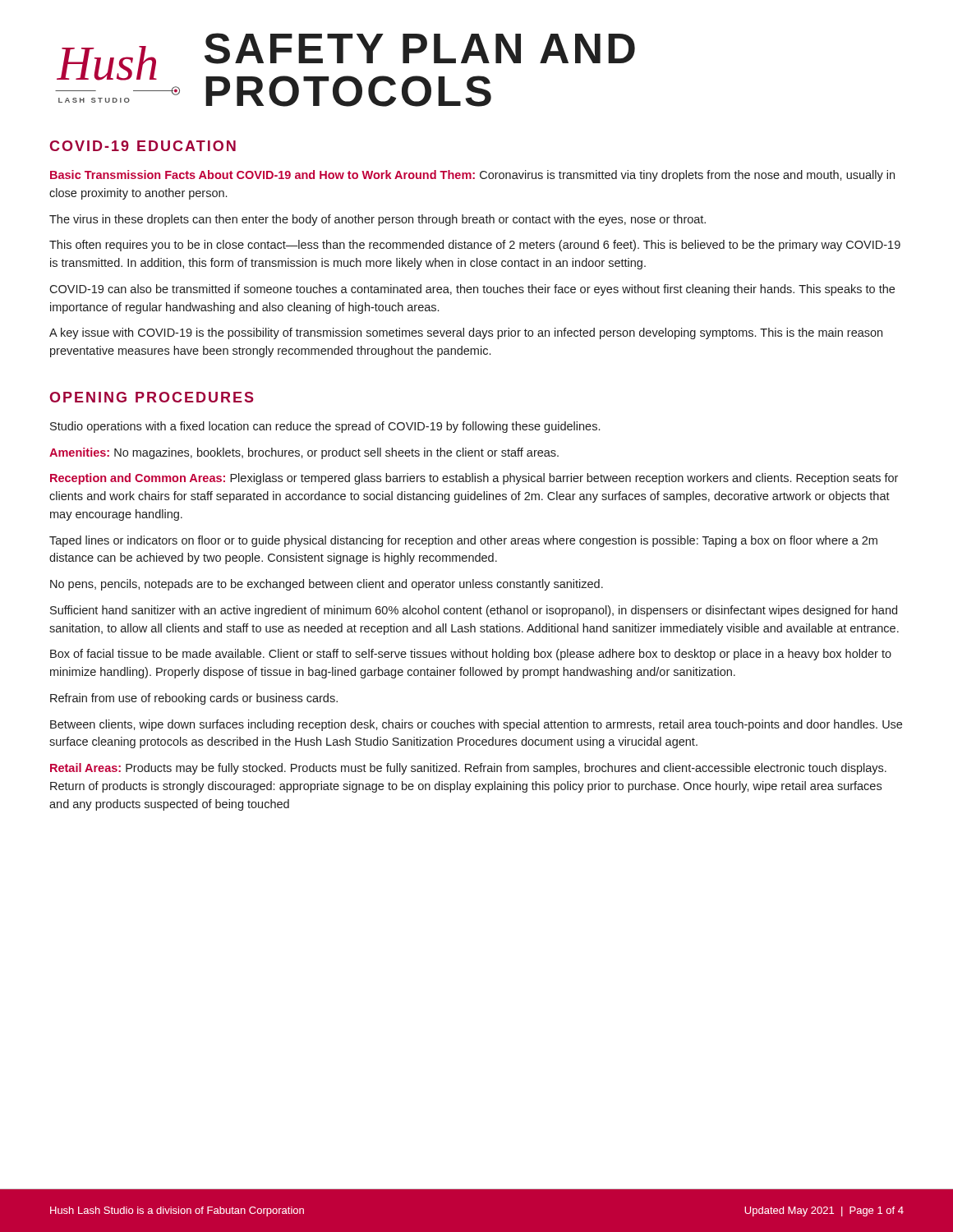
Task: Where does it say "COVID-19 EDUCATION"?
Action: [x=143, y=146]
